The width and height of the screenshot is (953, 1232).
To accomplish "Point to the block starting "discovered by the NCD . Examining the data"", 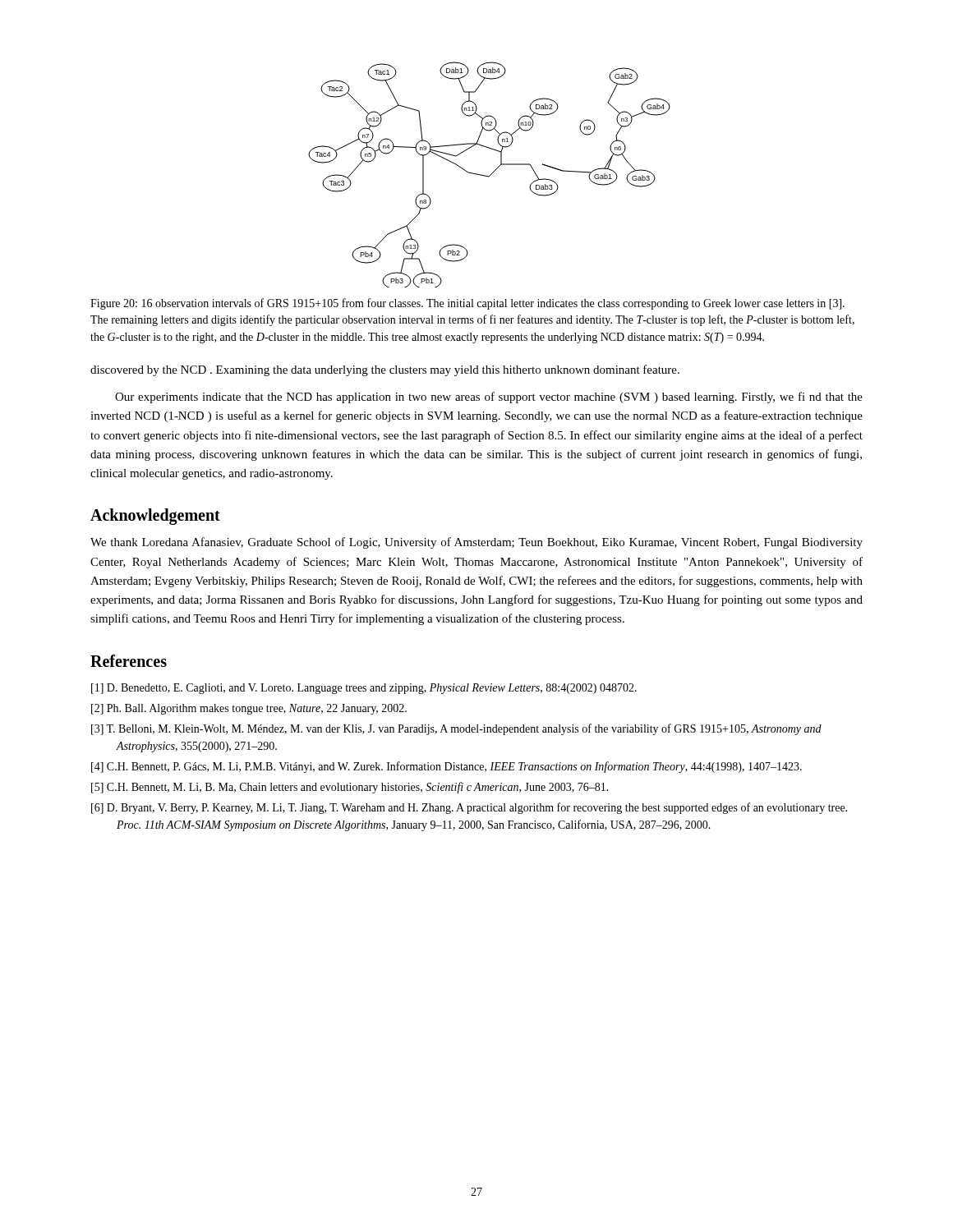I will [x=385, y=370].
